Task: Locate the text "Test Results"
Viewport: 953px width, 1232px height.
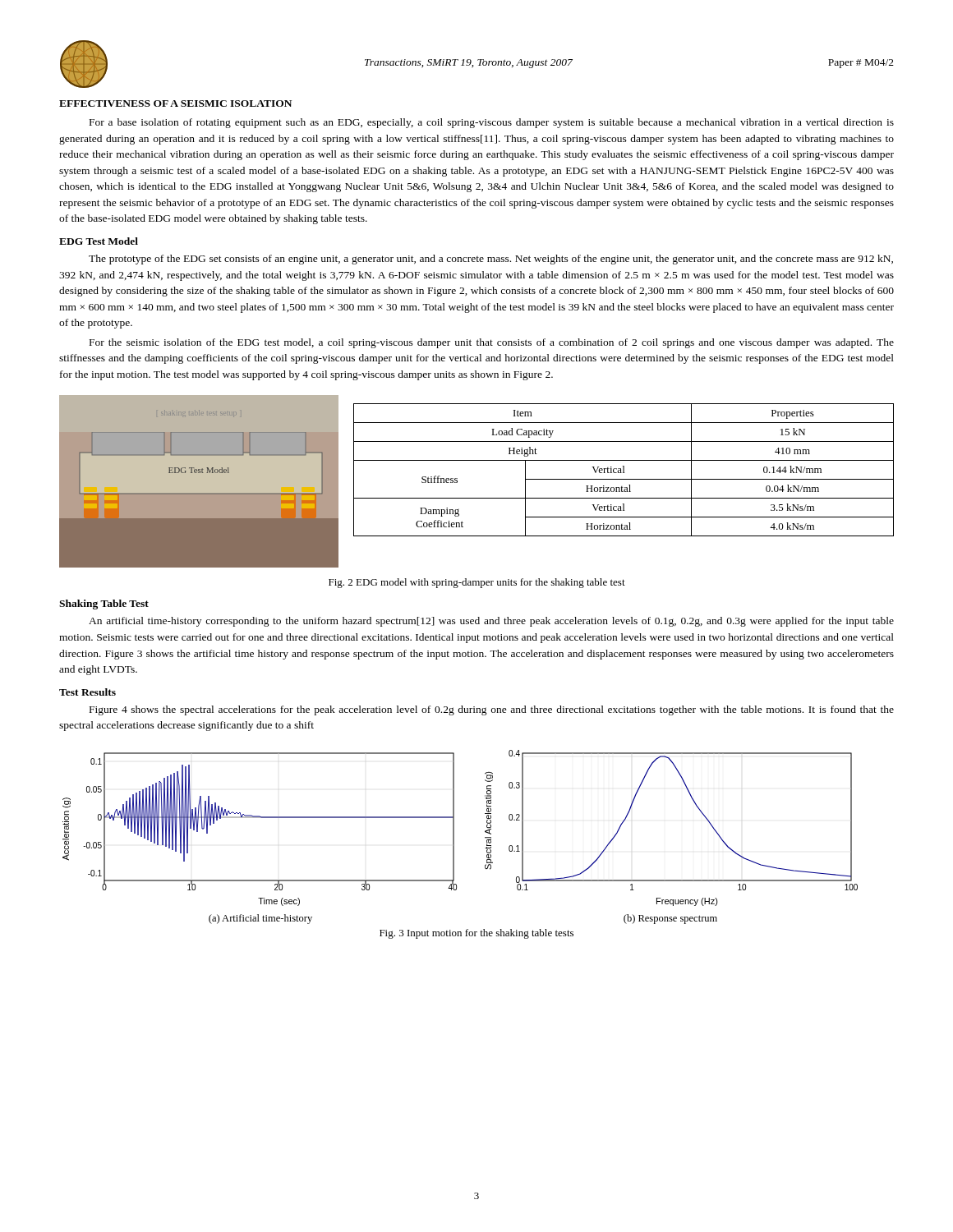Action: (x=87, y=692)
